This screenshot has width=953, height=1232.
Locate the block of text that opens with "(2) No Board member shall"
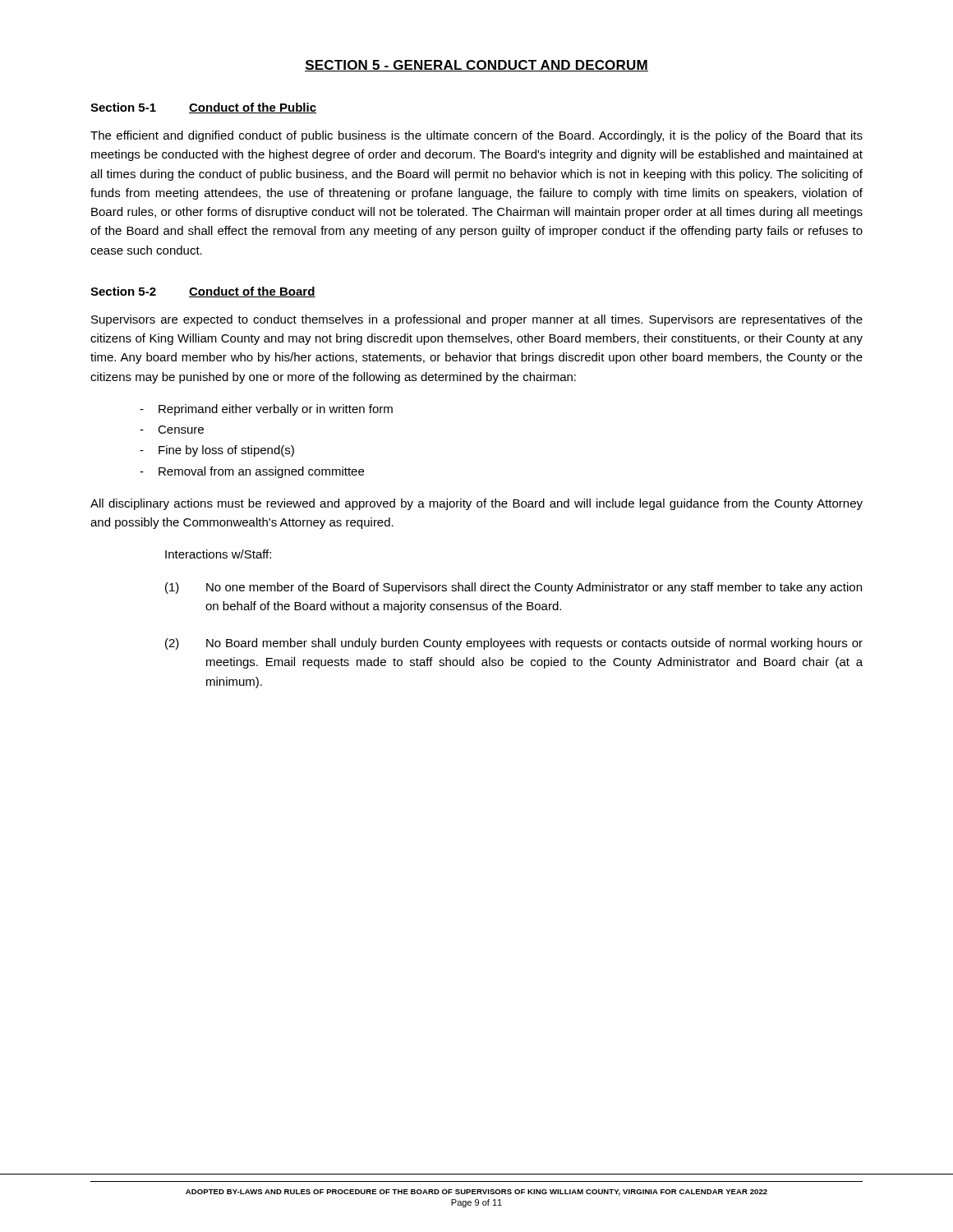(x=513, y=662)
